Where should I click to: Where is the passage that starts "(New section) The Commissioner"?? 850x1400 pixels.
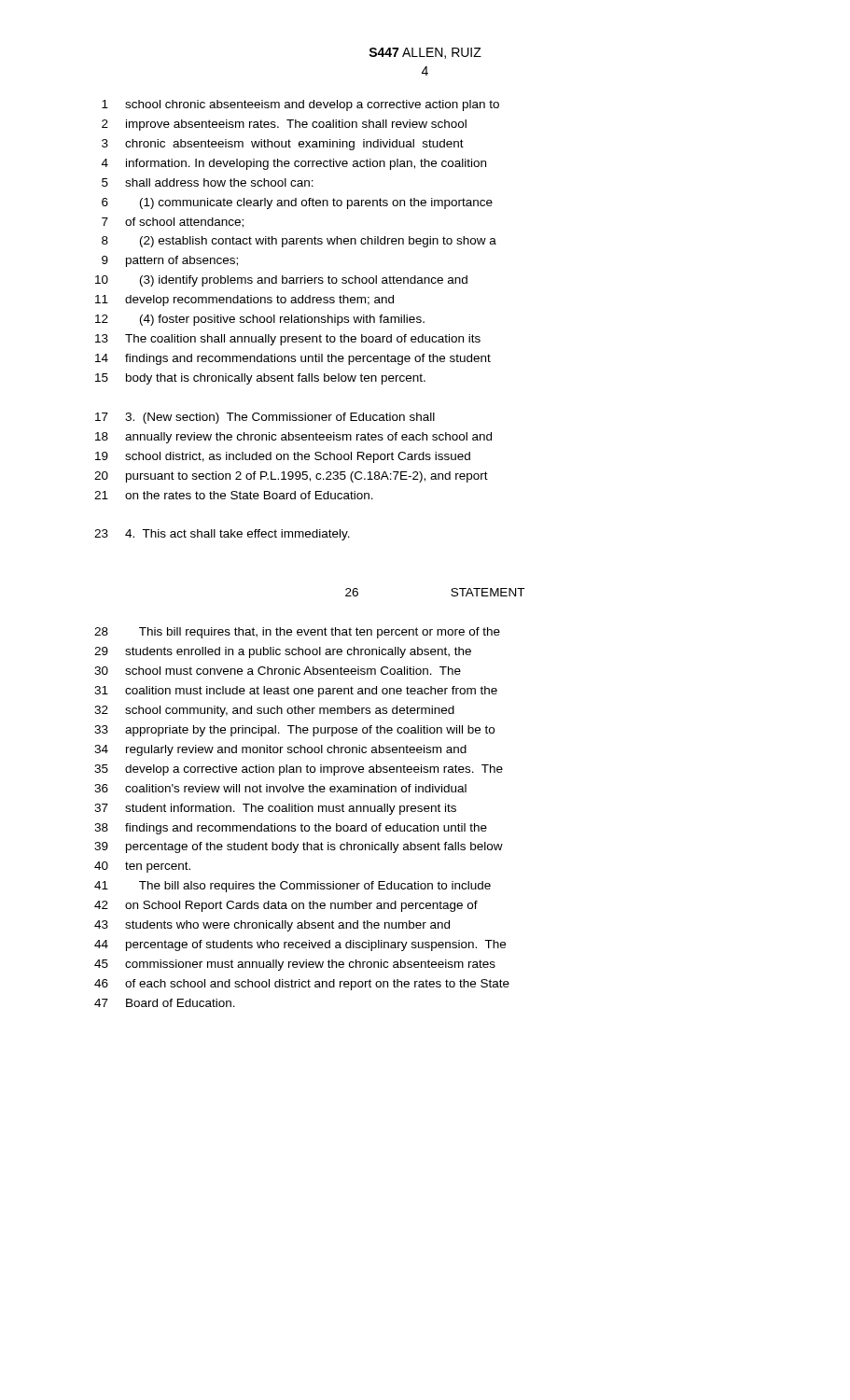pyautogui.click(x=425, y=457)
